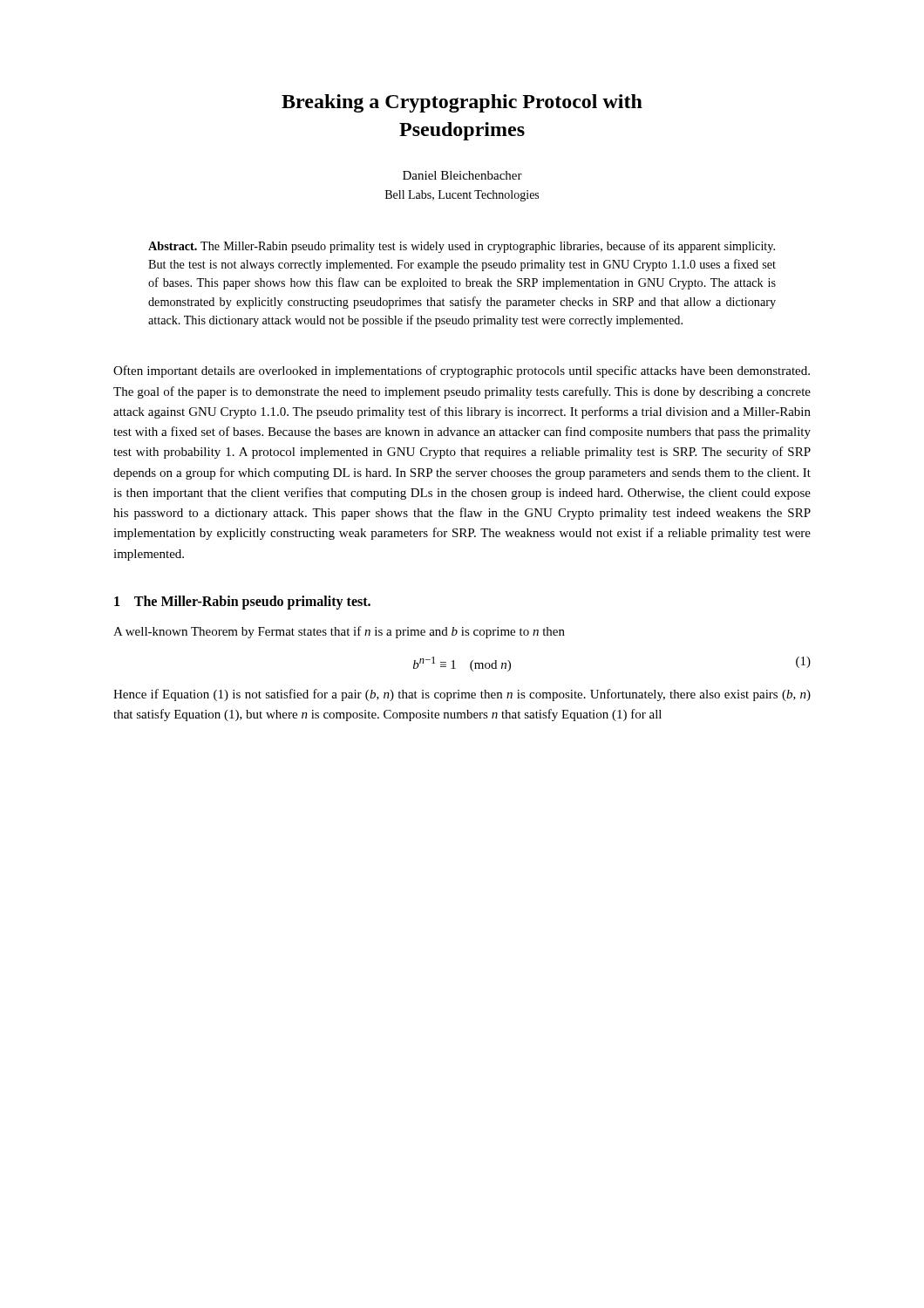Select the text block that says "Abstract. The Miller-Rabin pseudo primality test is"
This screenshot has width=924, height=1308.
462,283
